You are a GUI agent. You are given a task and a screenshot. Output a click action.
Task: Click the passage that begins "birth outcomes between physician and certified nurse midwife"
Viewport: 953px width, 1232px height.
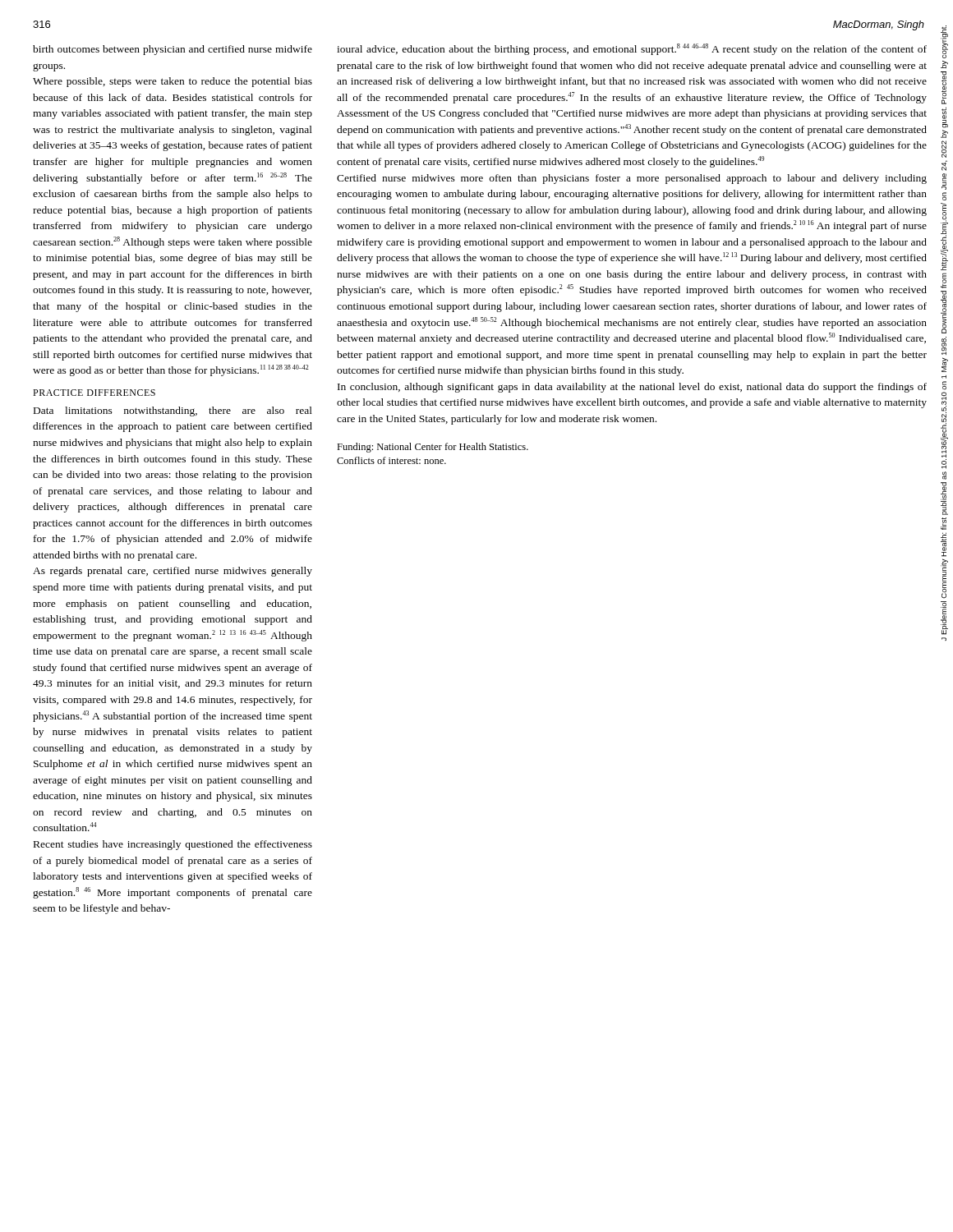pyautogui.click(x=173, y=210)
